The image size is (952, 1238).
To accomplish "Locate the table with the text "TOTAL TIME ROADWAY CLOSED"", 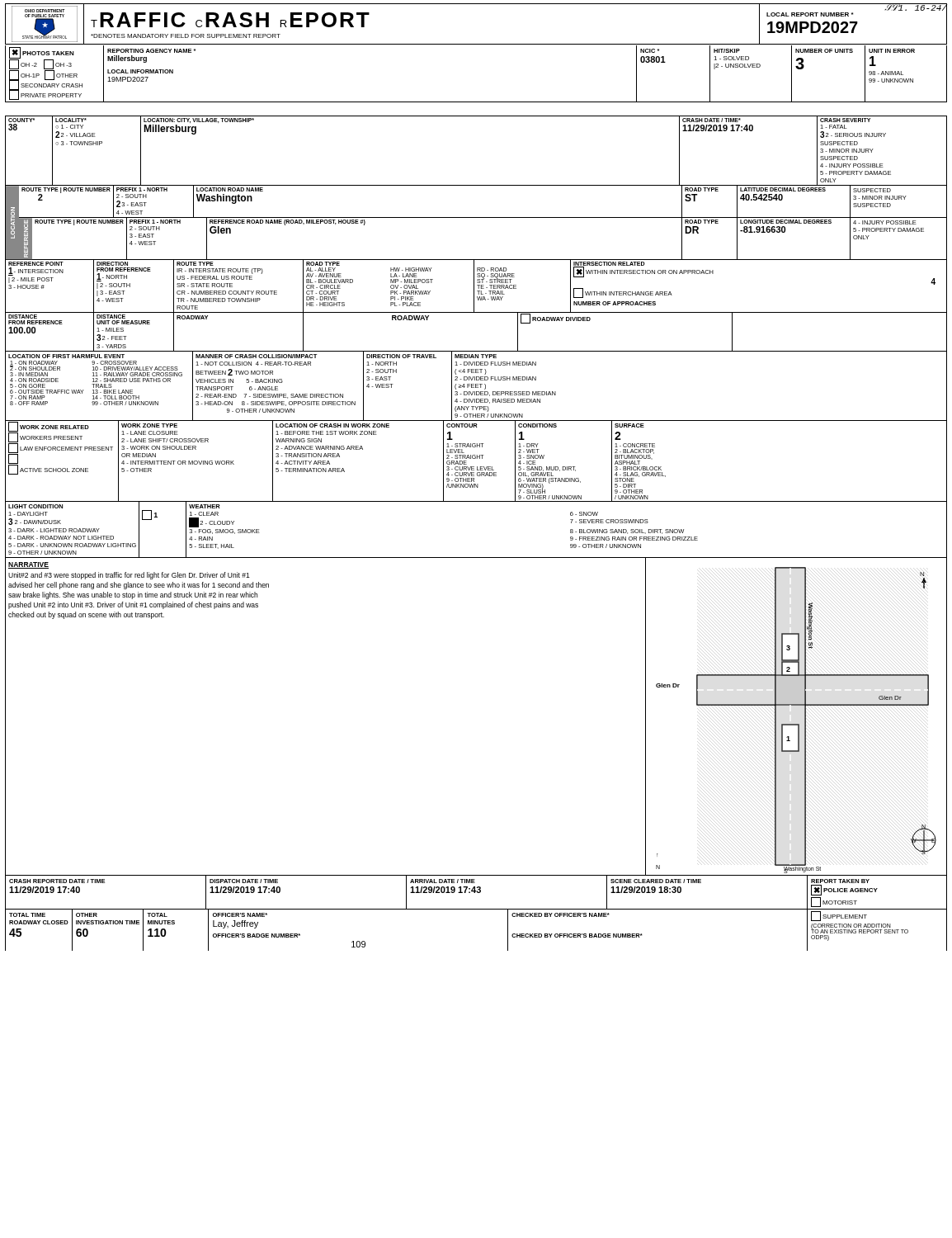I will pyautogui.click(x=476, y=930).
